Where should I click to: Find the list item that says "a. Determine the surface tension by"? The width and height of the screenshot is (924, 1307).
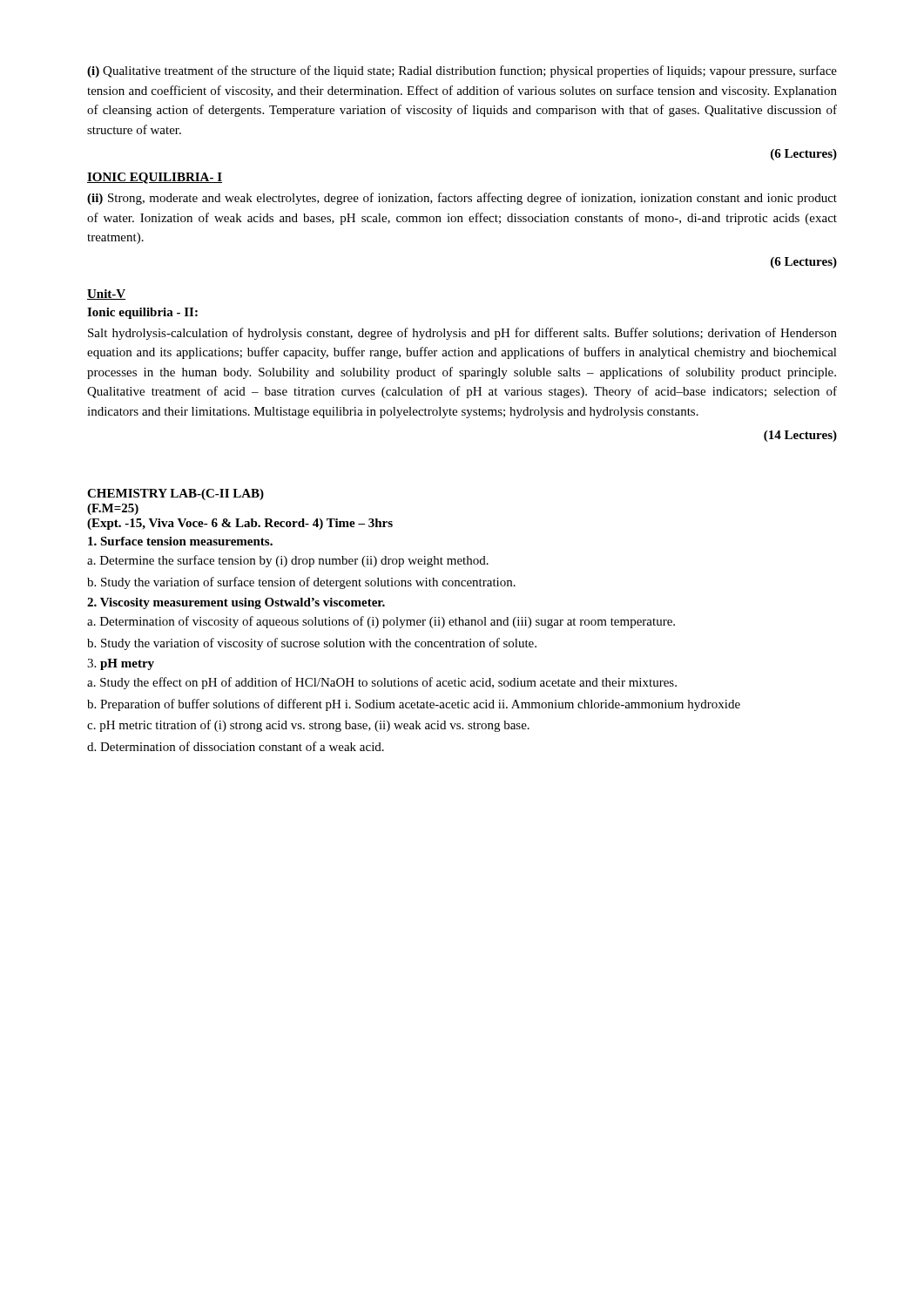(x=288, y=560)
